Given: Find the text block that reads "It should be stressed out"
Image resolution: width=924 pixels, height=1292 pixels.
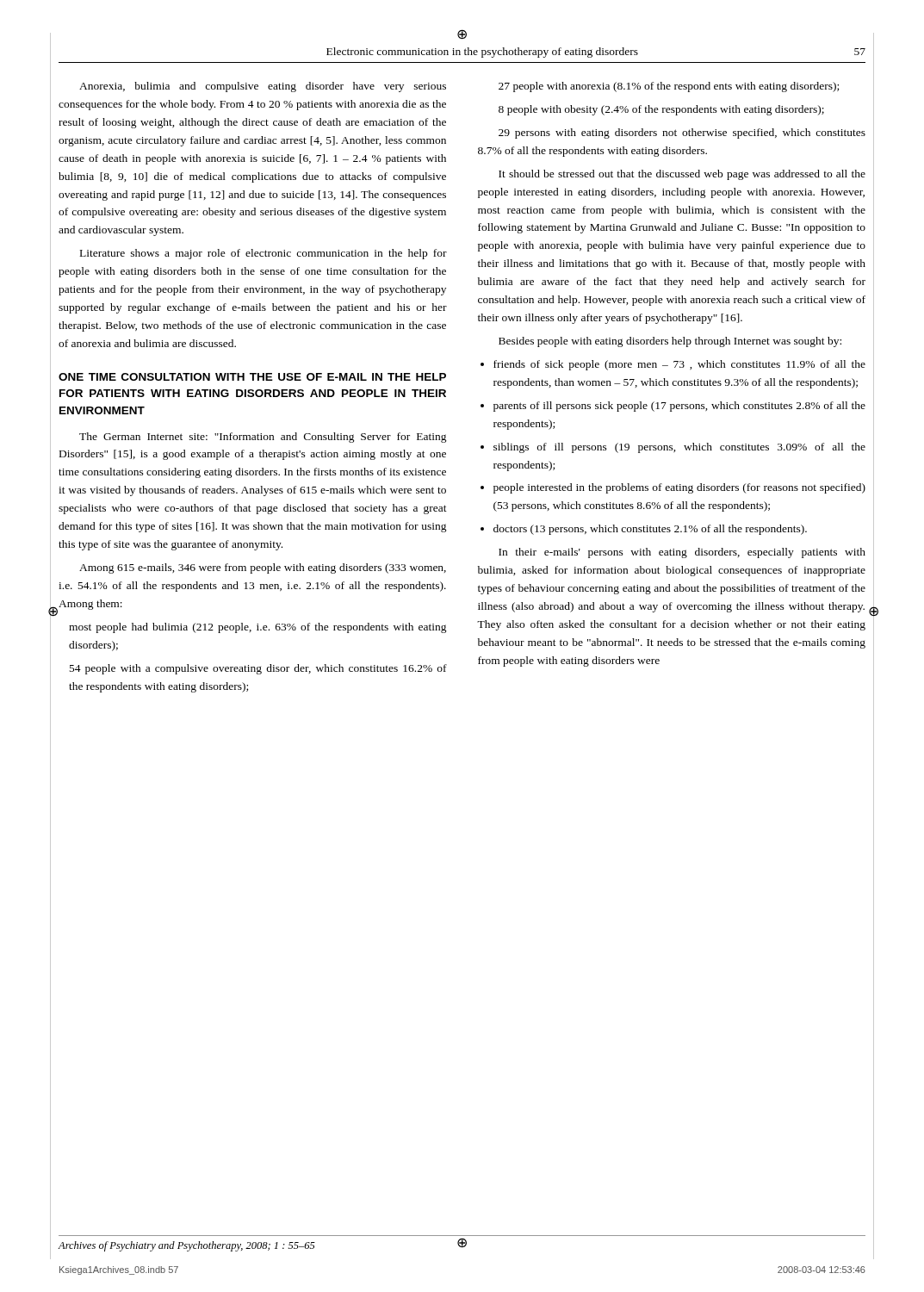Looking at the screenshot, I should click(x=671, y=246).
